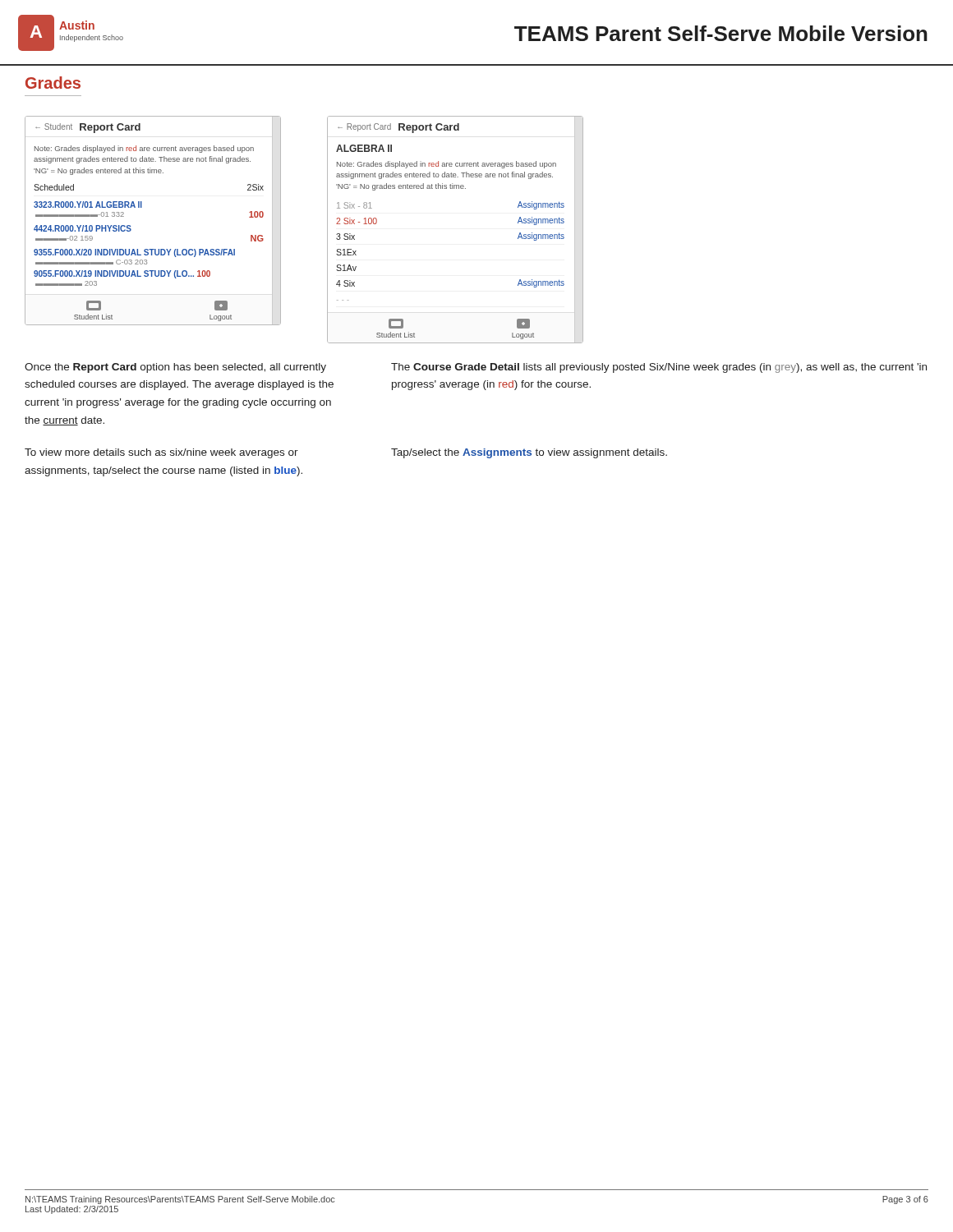Select the text block that reads "The Course Grade Detail lists"
Image resolution: width=953 pixels, height=1232 pixels.
(x=659, y=376)
